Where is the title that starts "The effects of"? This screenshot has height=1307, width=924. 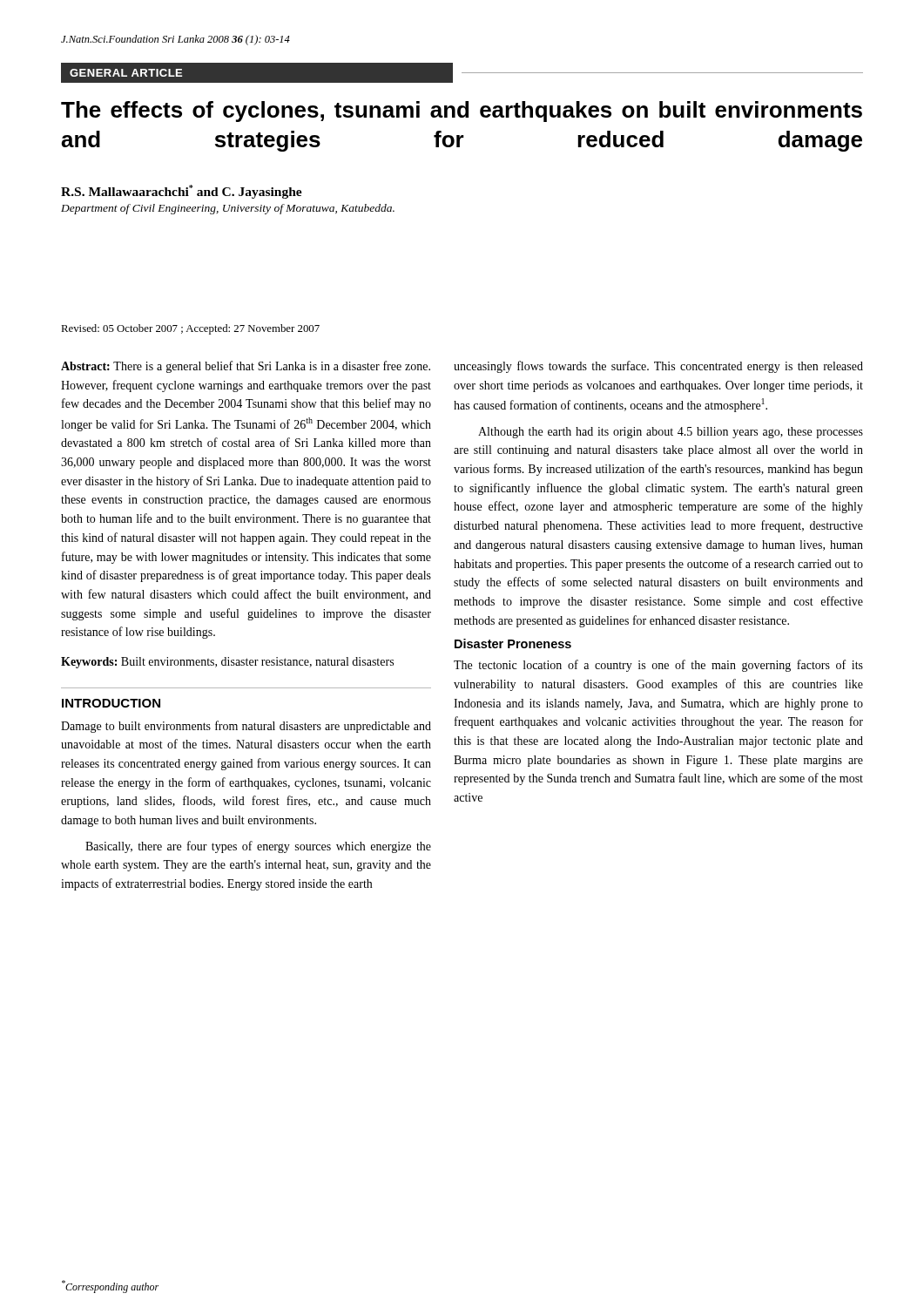point(462,125)
